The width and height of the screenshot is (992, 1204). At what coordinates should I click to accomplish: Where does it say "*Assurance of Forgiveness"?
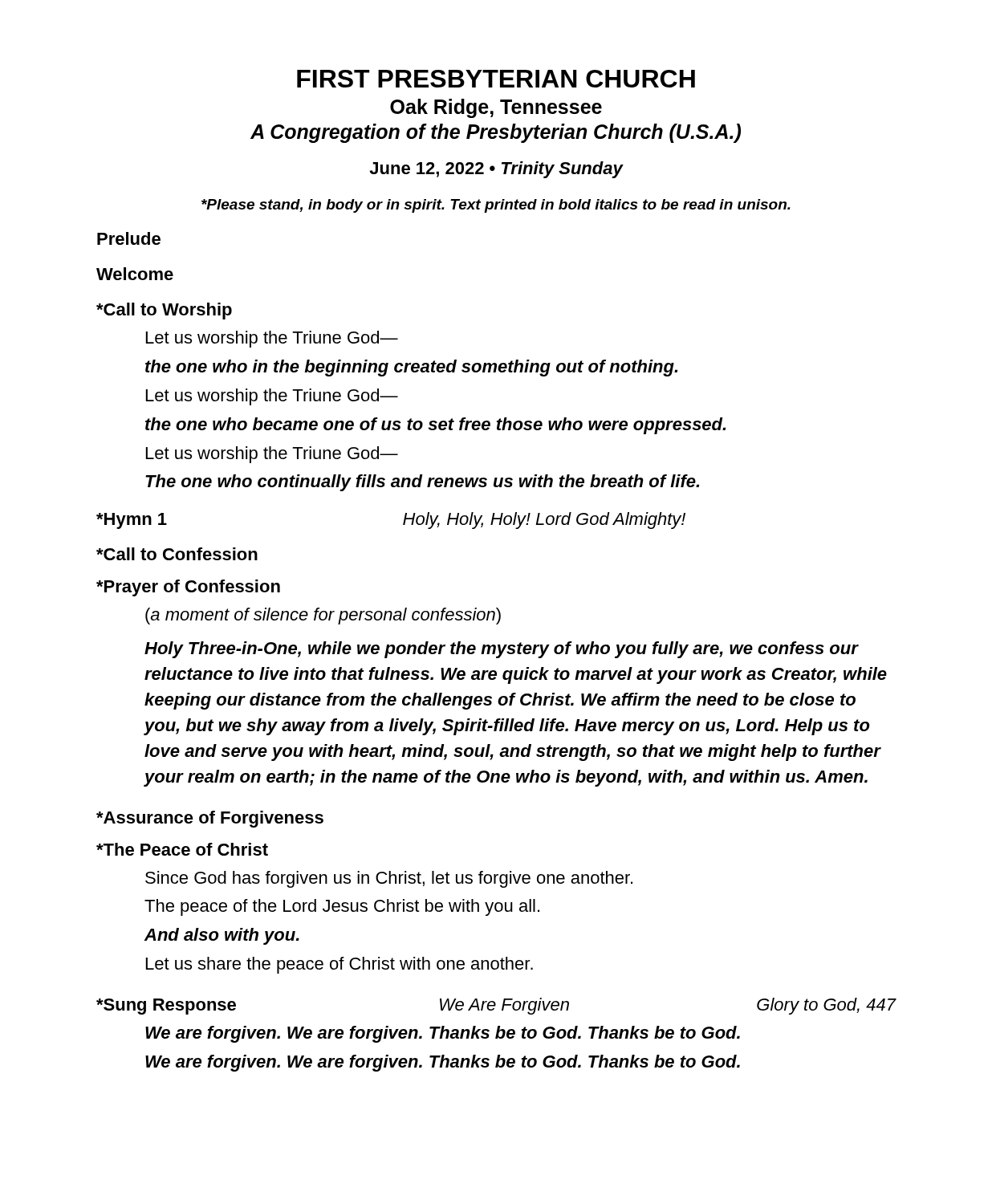[x=210, y=817]
